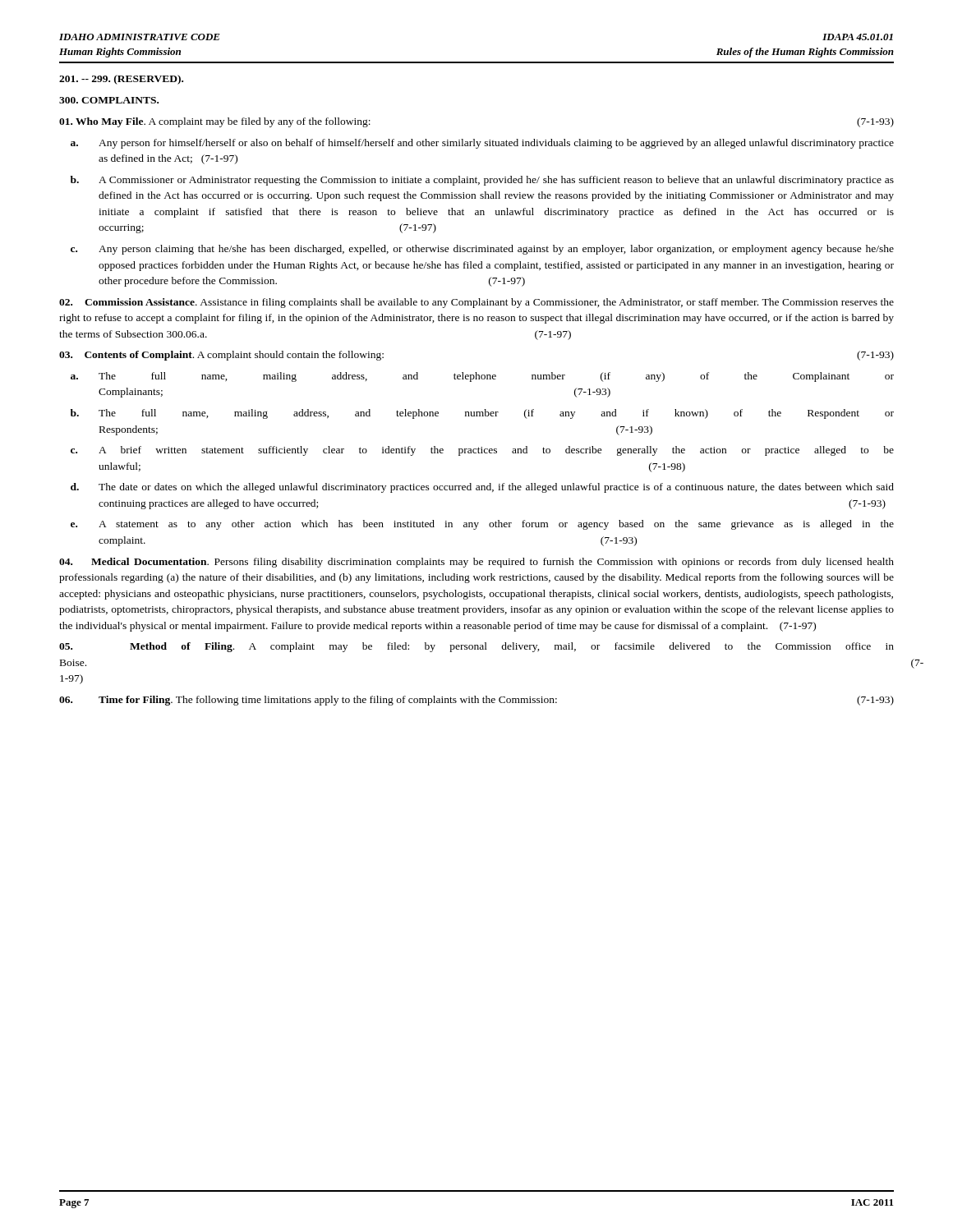Image resolution: width=953 pixels, height=1232 pixels.
Task: Find the text block that says "c. A brief written"
Action: pos(476,458)
